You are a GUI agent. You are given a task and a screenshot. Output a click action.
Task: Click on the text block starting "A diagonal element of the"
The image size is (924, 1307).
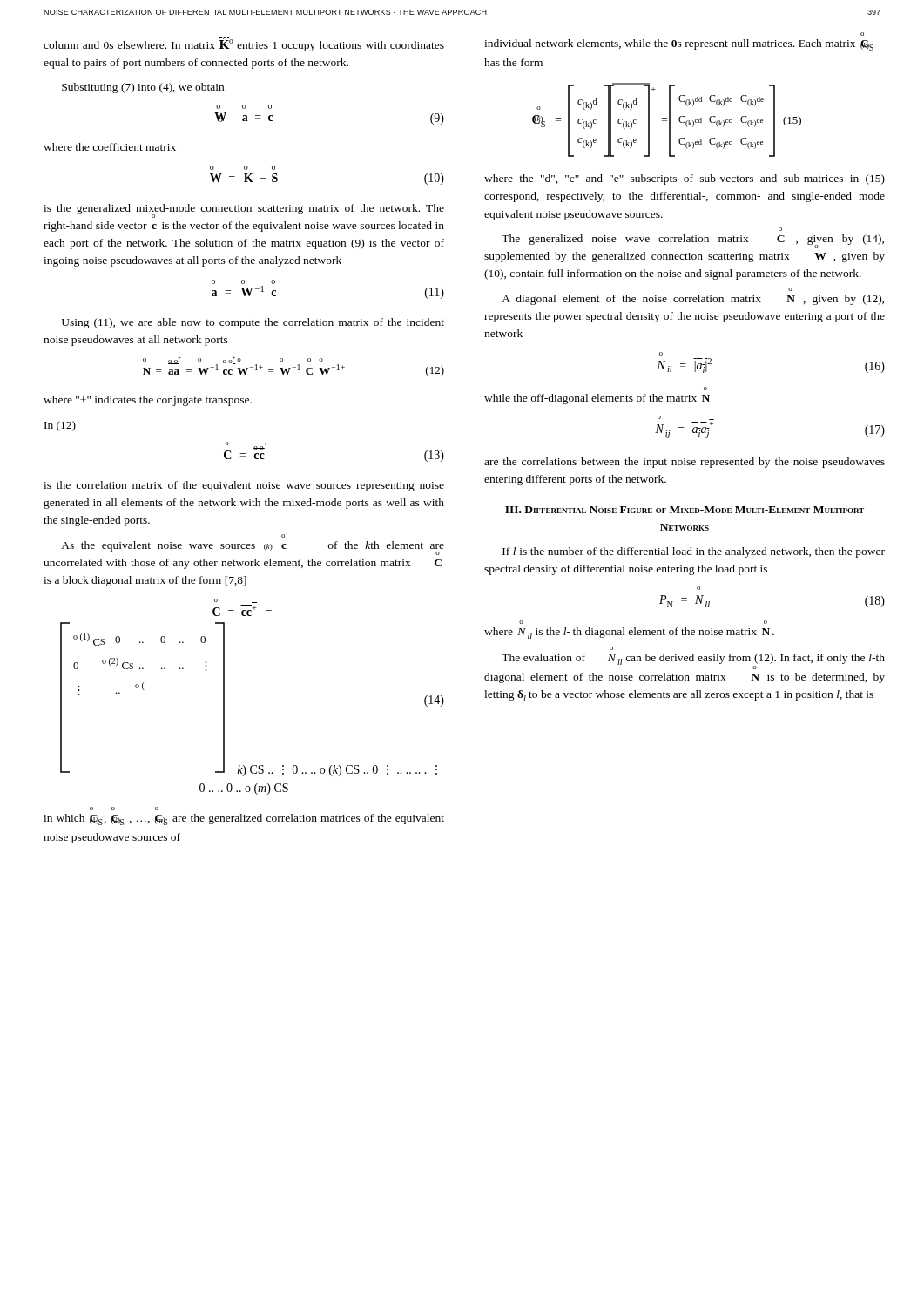684,315
